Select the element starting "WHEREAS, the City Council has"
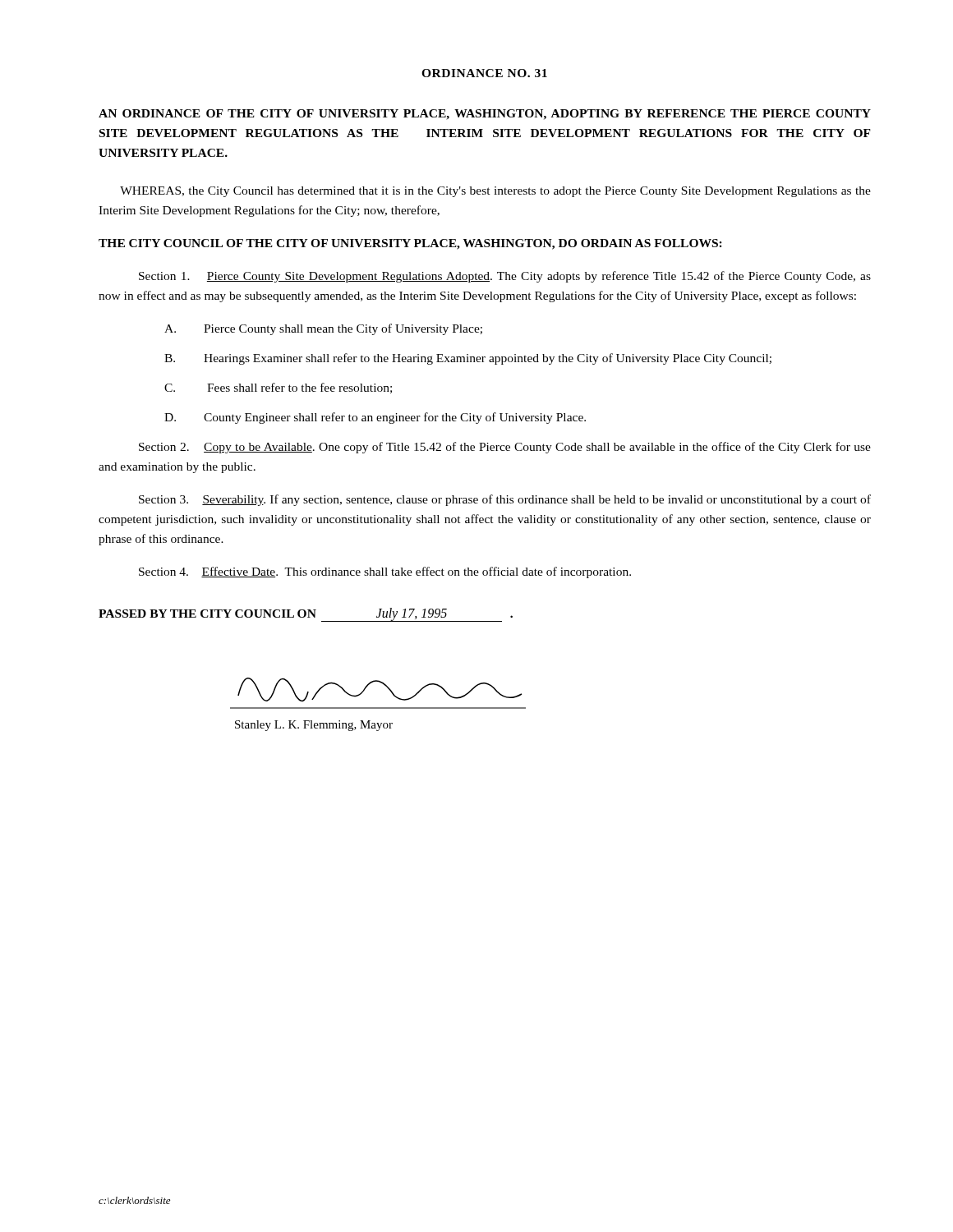This screenshot has width=953, height=1232. coord(485,200)
